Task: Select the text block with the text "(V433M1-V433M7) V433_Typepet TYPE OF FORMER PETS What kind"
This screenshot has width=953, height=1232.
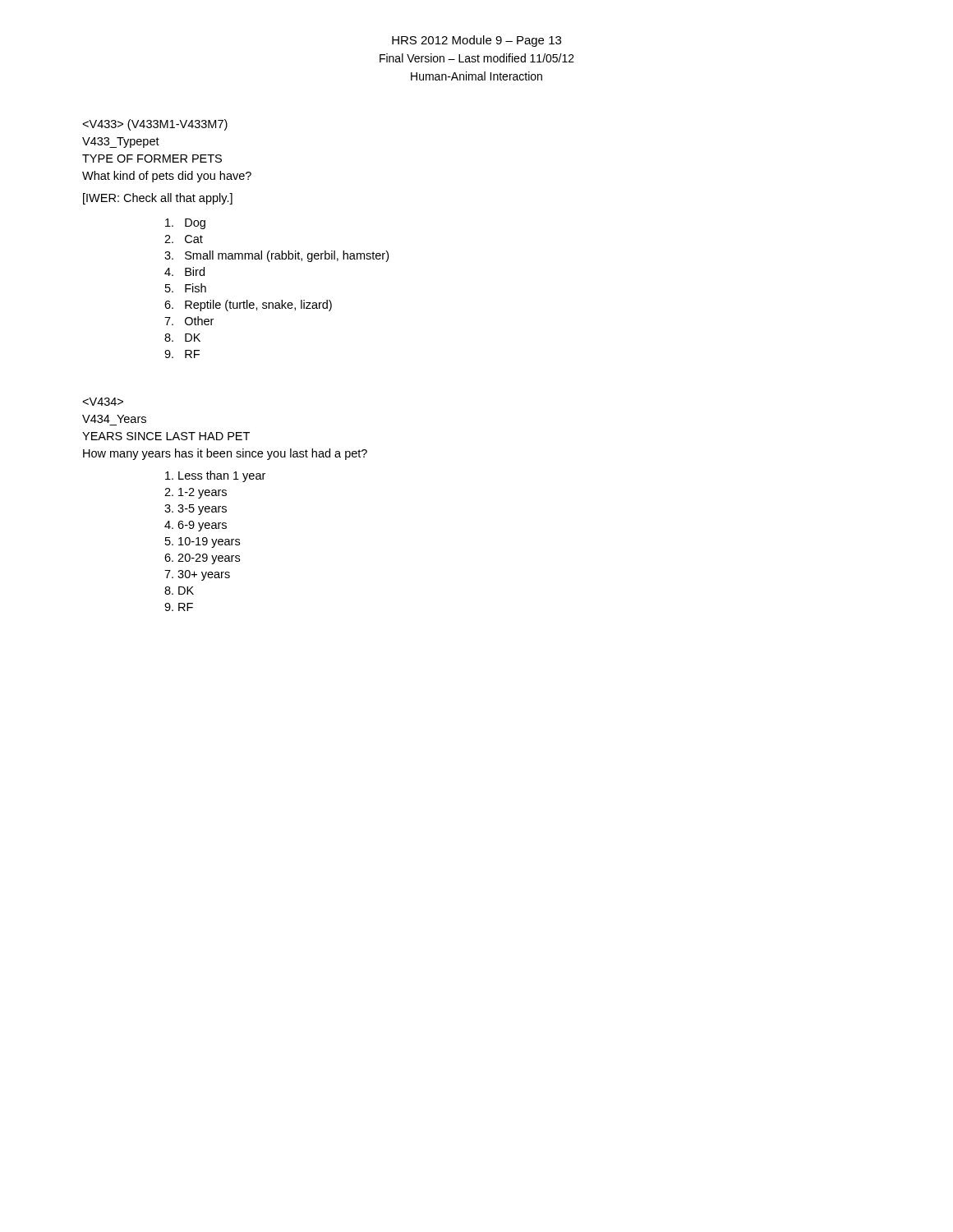Action: 167,150
